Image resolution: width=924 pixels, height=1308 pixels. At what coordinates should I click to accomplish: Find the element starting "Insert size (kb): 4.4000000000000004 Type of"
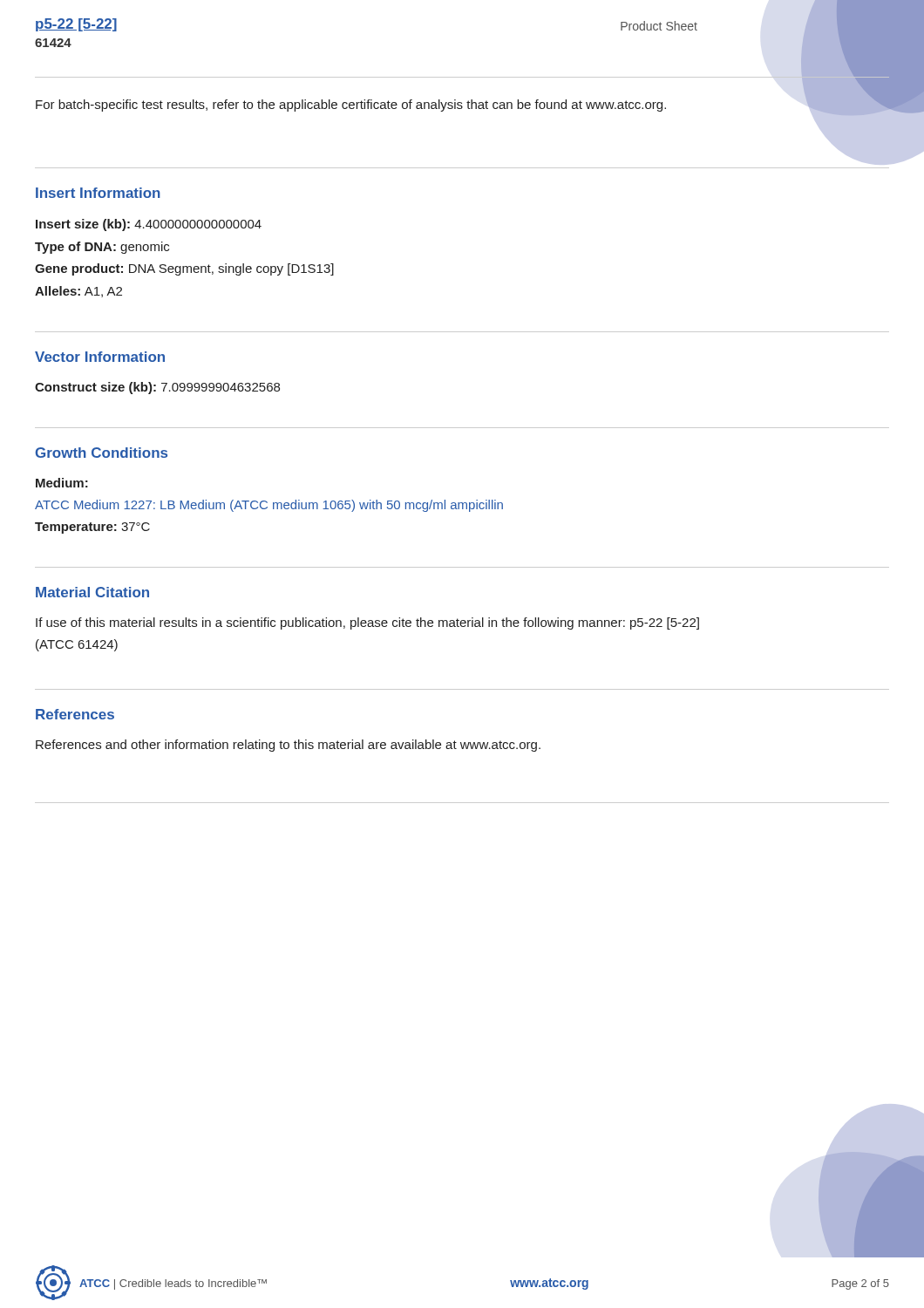click(185, 257)
